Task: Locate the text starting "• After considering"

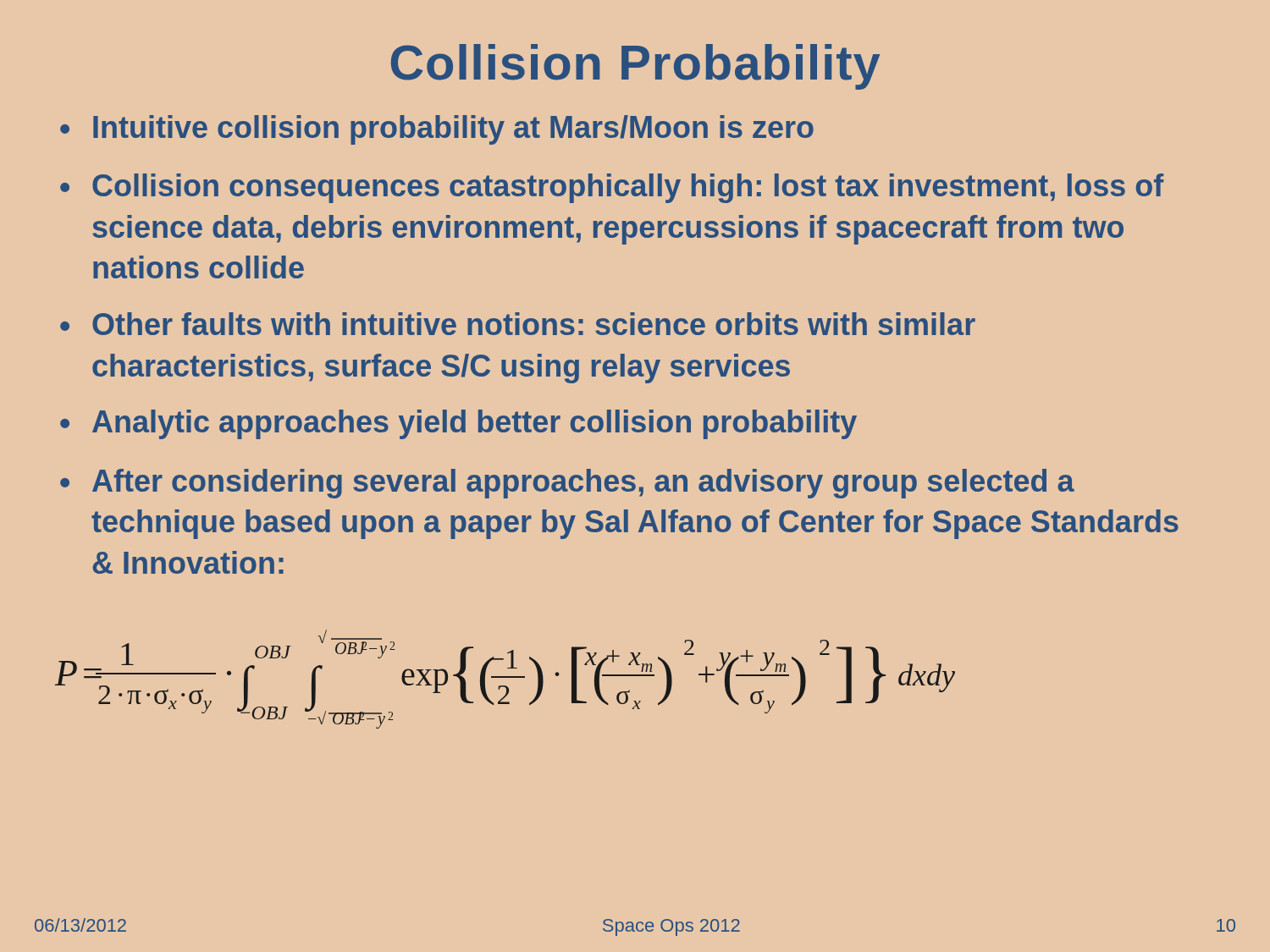Action: [631, 523]
